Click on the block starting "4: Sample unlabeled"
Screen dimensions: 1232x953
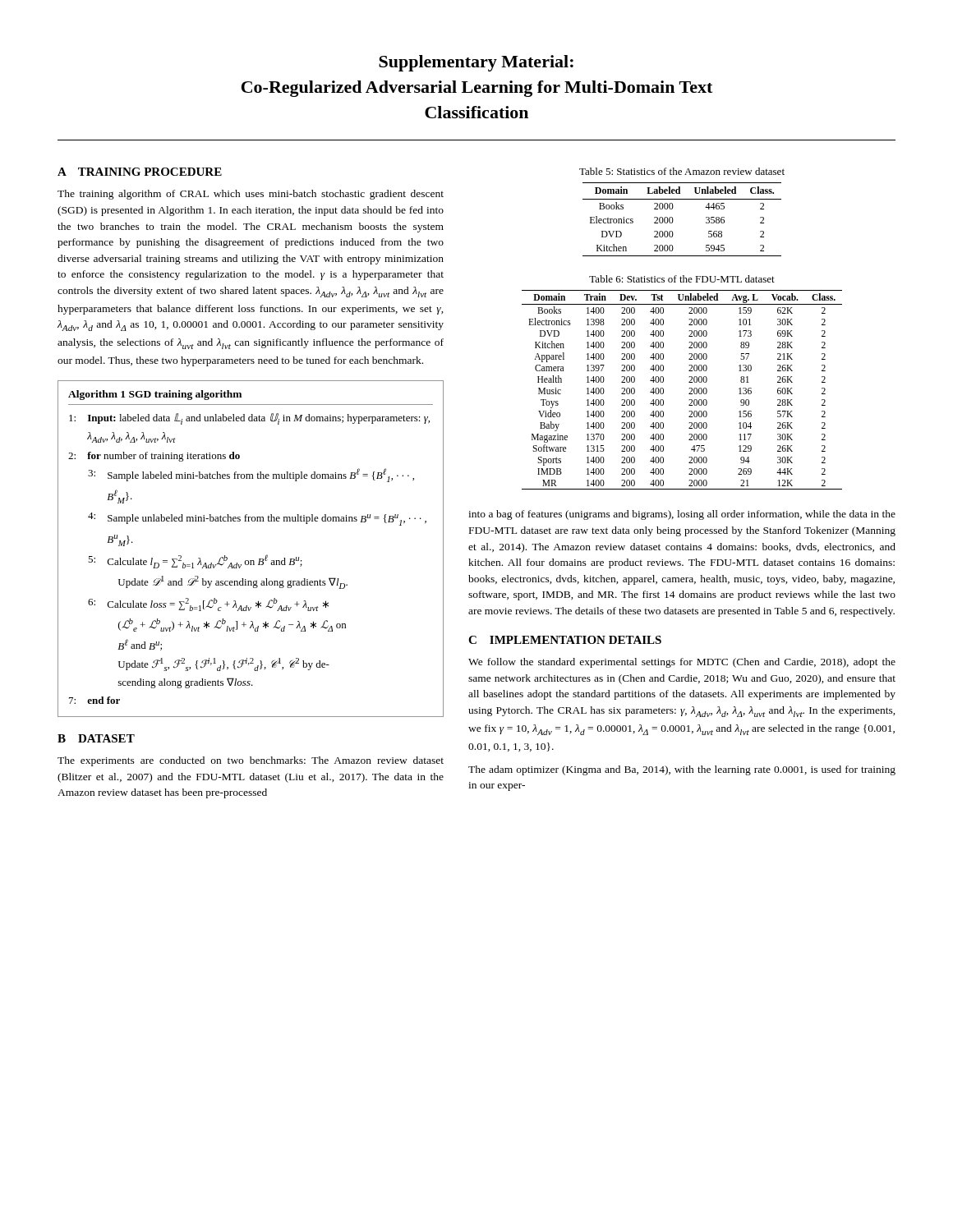[x=260, y=529]
